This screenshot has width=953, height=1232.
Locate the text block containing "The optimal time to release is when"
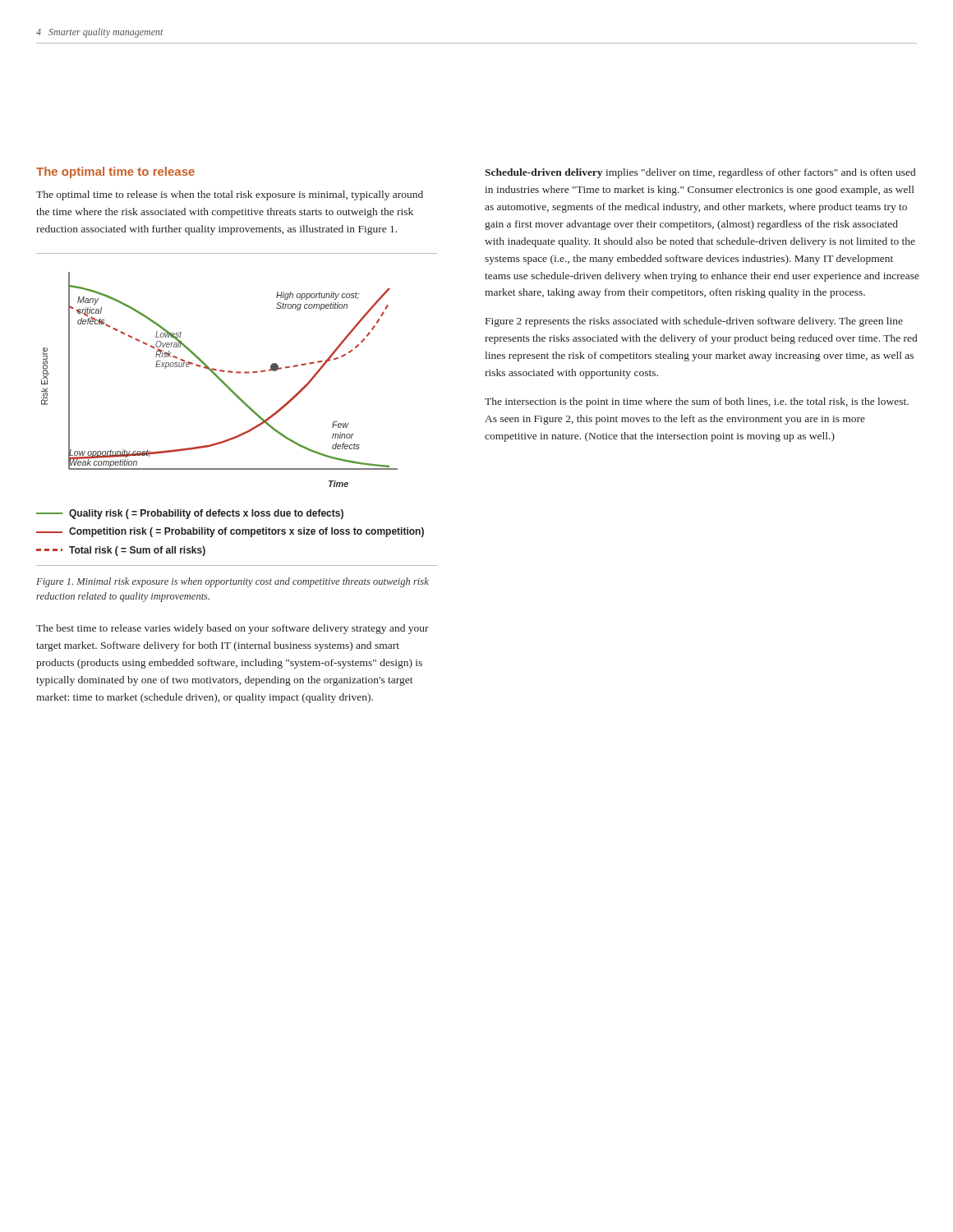coord(230,211)
